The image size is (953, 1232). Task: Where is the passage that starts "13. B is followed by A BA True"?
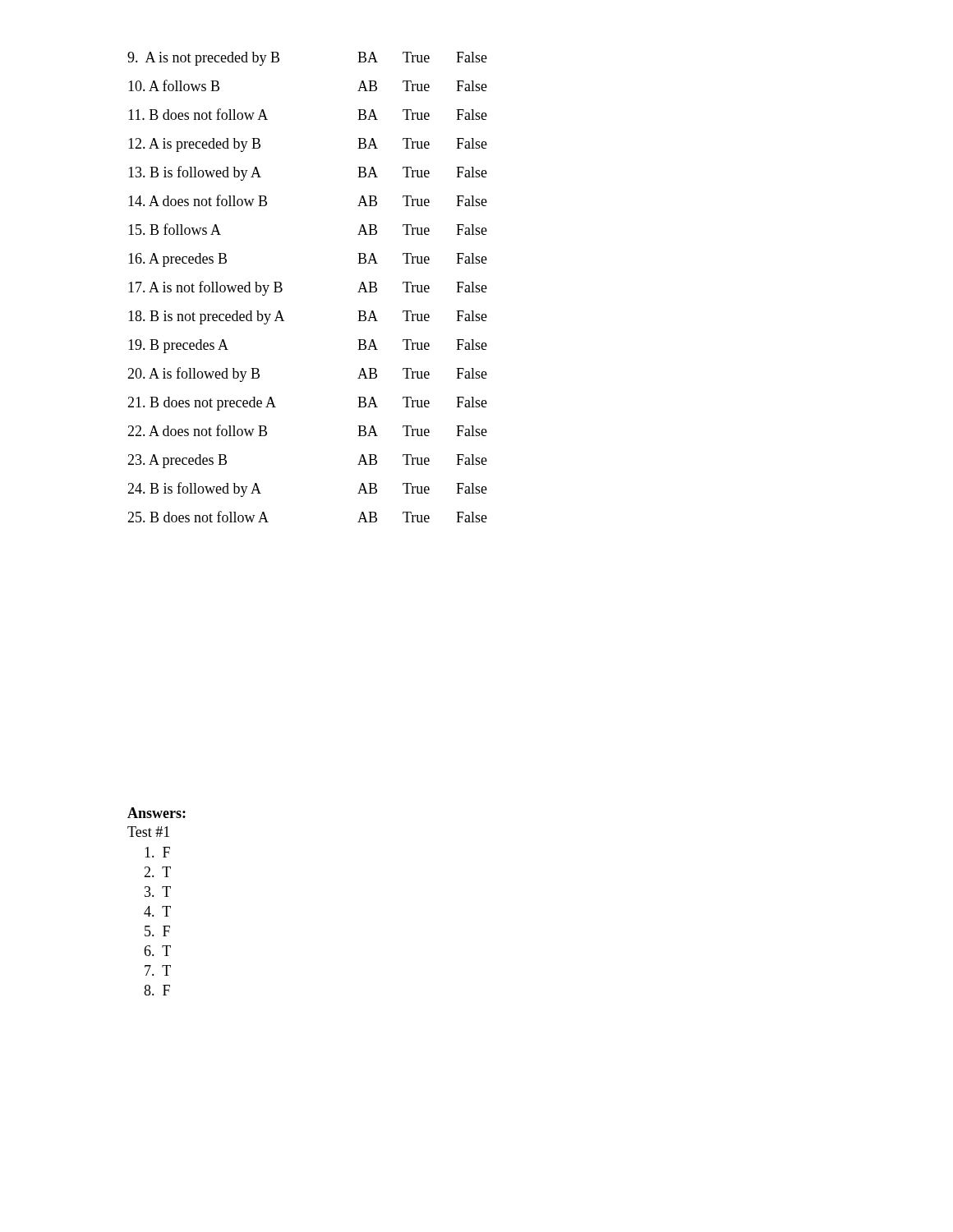(203, 173)
